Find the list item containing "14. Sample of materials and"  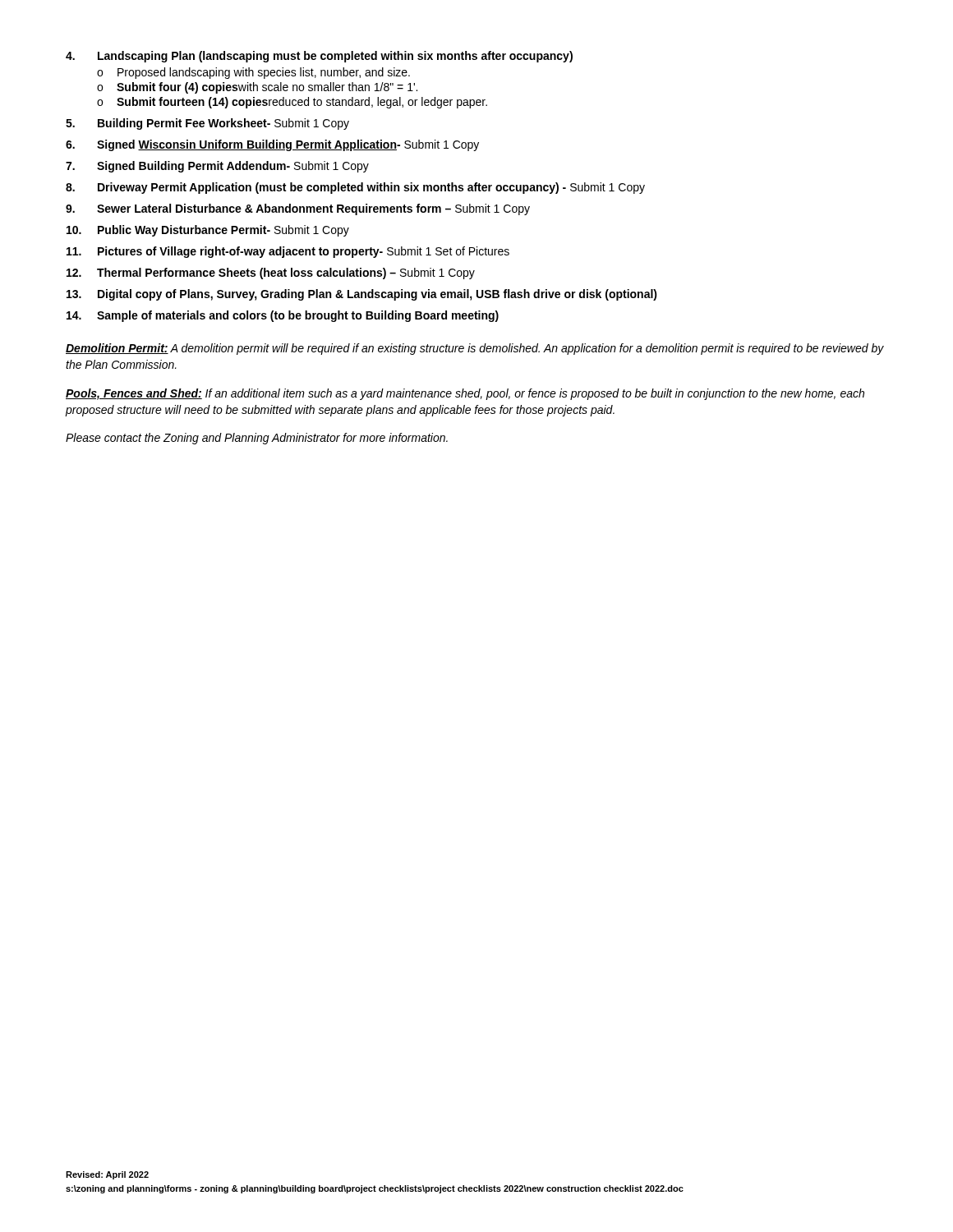point(476,315)
